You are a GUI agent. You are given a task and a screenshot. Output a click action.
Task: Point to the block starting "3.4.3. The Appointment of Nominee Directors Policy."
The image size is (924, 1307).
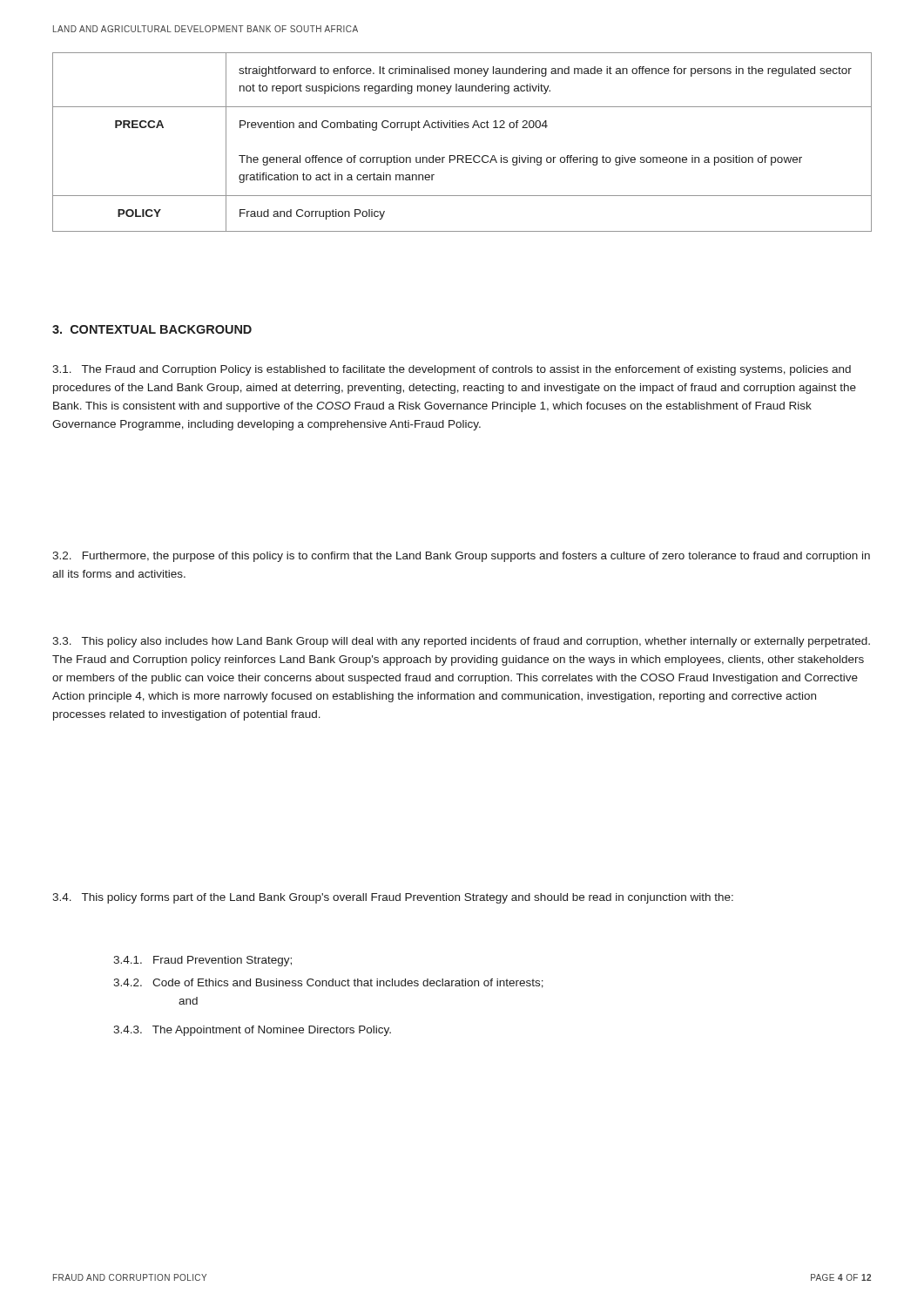tap(253, 1030)
